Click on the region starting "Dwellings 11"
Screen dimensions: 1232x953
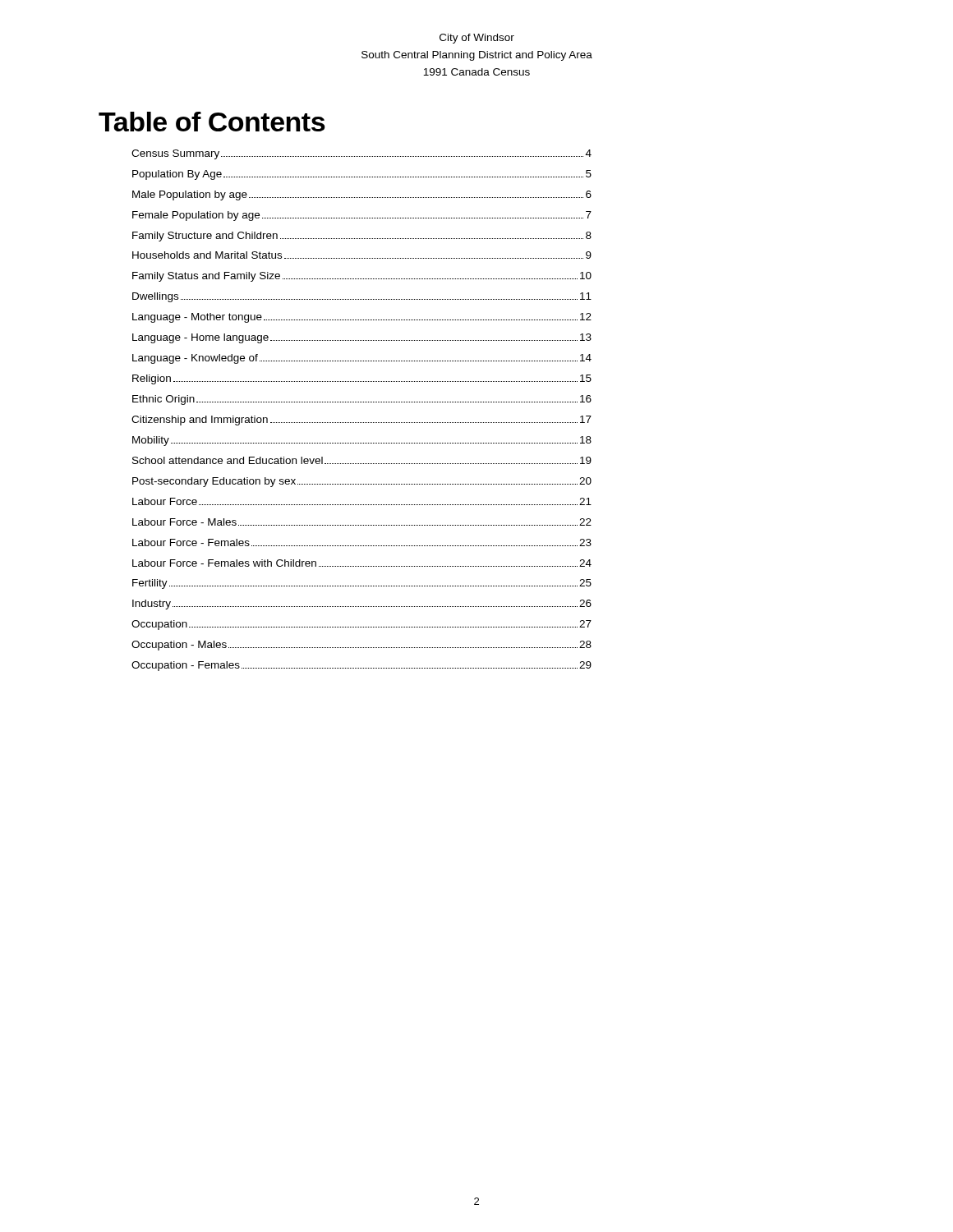pyautogui.click(x=361, y=297)
